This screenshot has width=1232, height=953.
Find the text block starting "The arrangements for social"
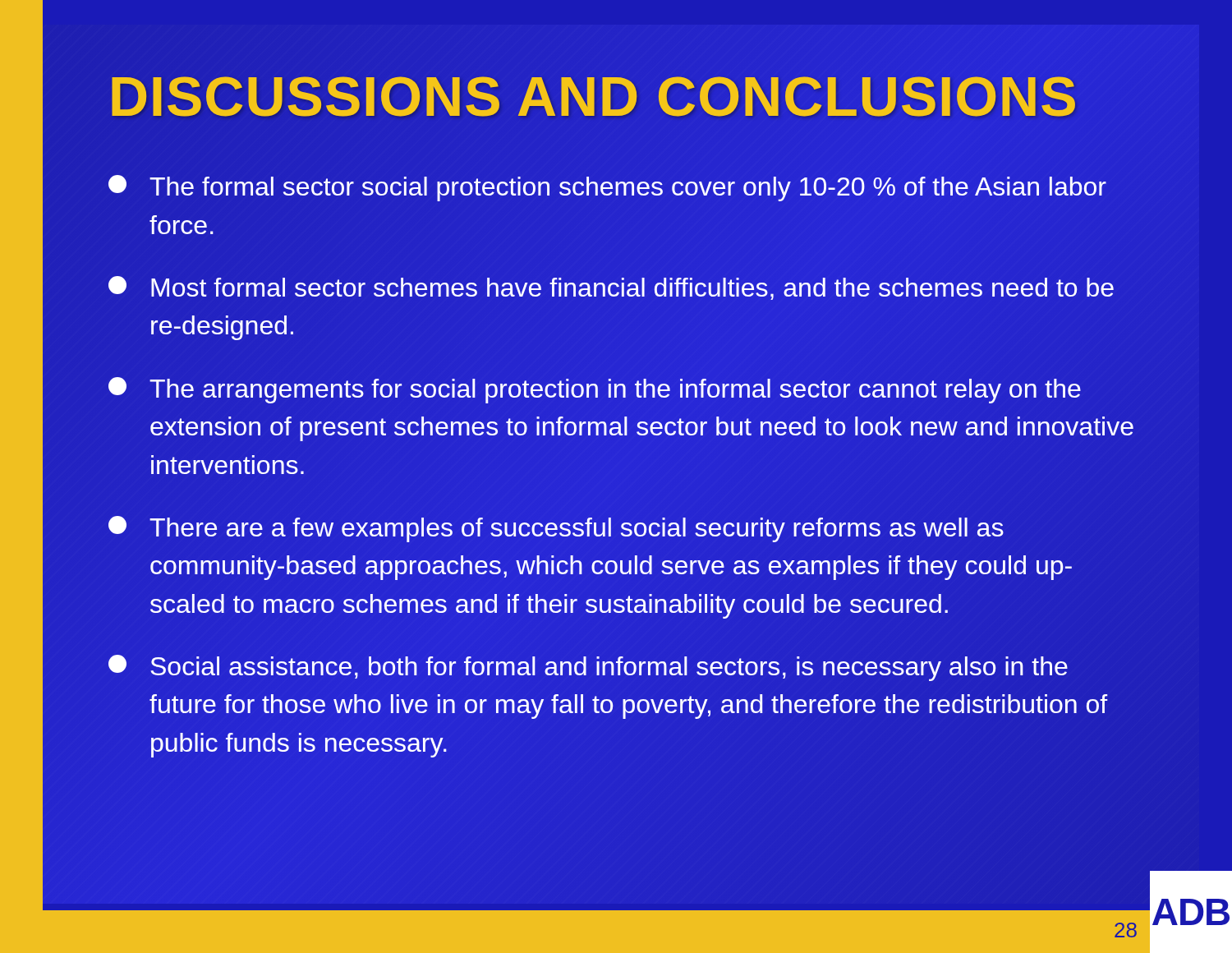pos(625,427)
